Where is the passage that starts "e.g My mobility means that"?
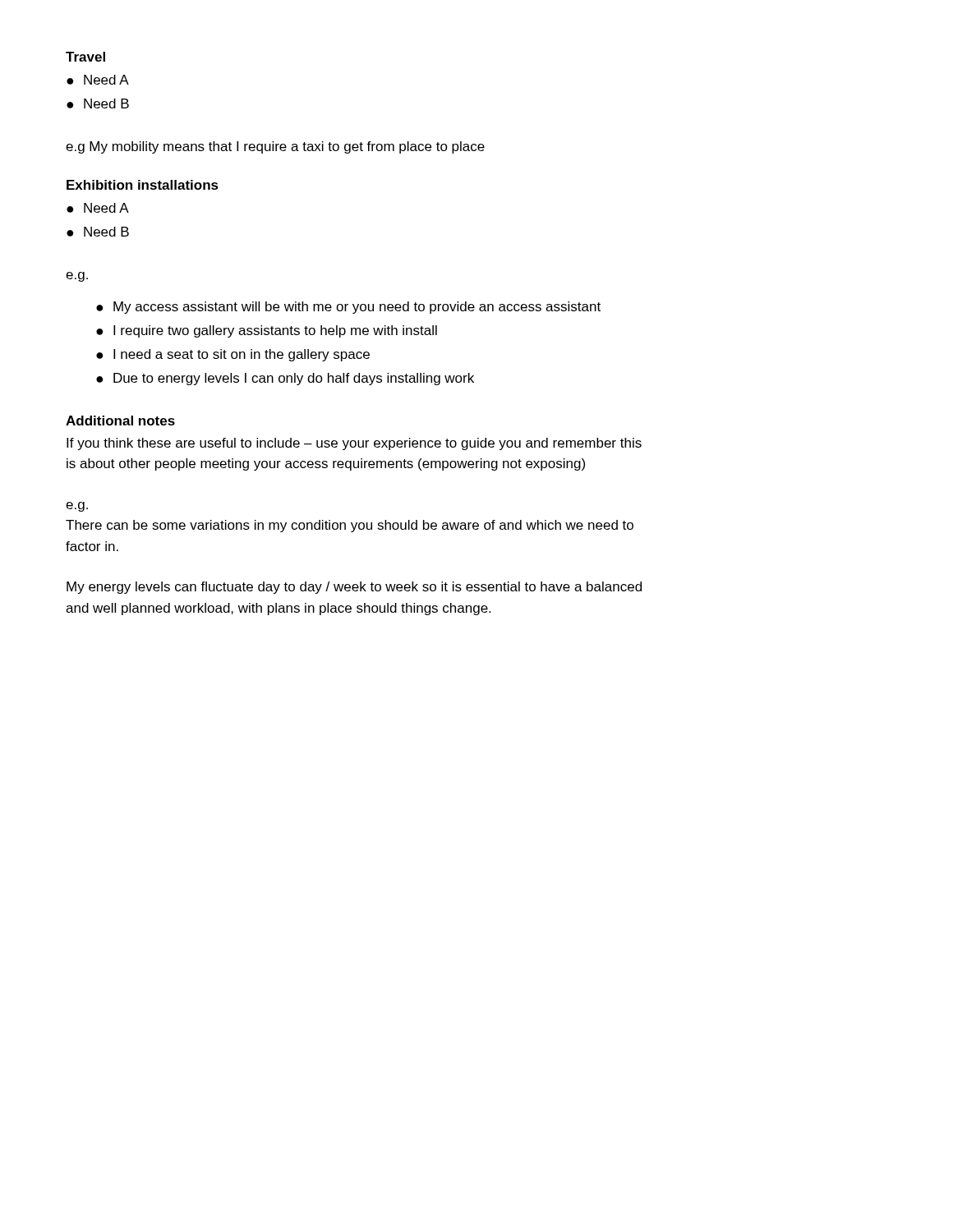The width and height of the screenshot is (953, 1232). coord(275,147)
